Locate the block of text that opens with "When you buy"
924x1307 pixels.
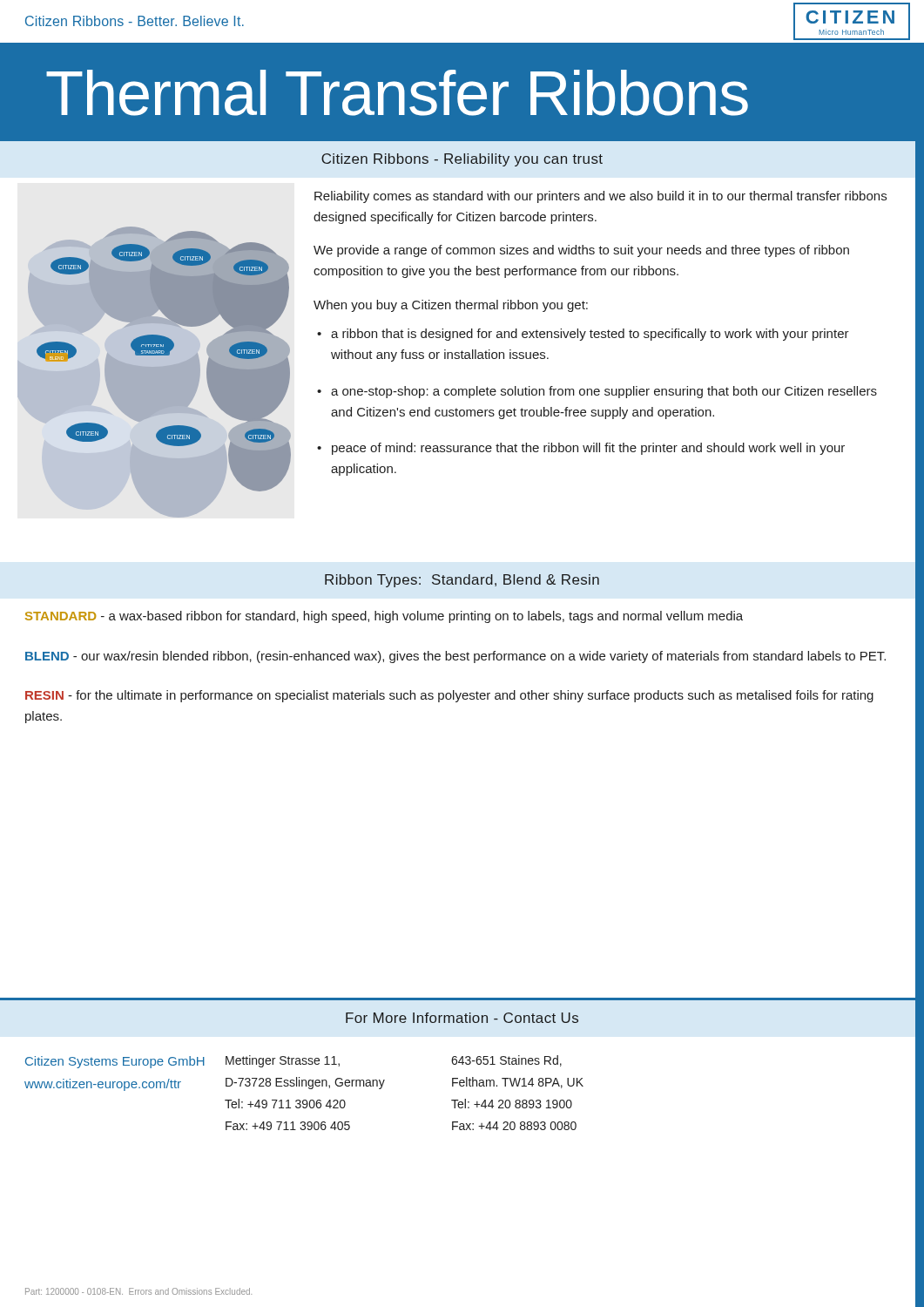pos(451,304)
